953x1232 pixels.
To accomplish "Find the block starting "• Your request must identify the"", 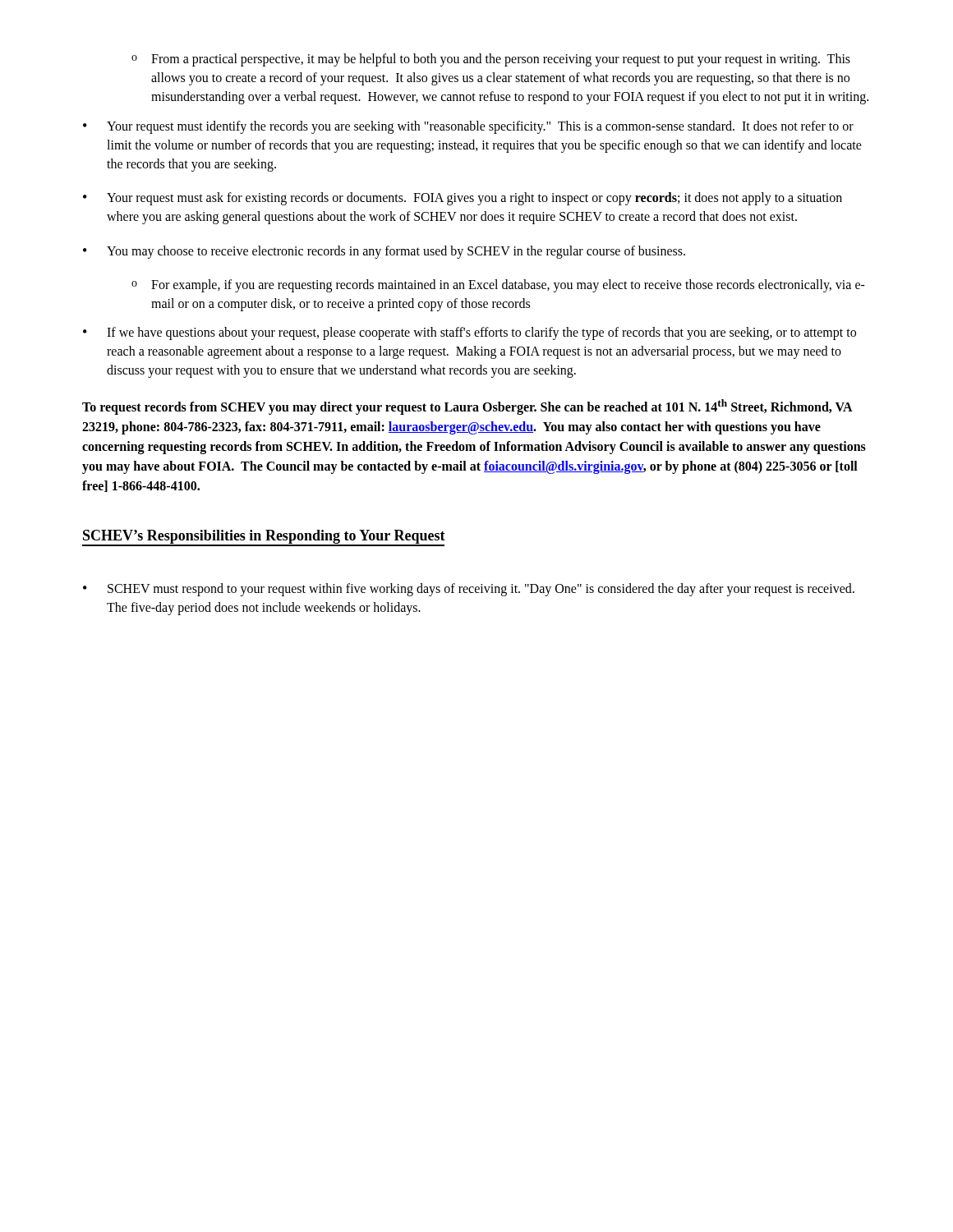I will (x=476, y=145).
